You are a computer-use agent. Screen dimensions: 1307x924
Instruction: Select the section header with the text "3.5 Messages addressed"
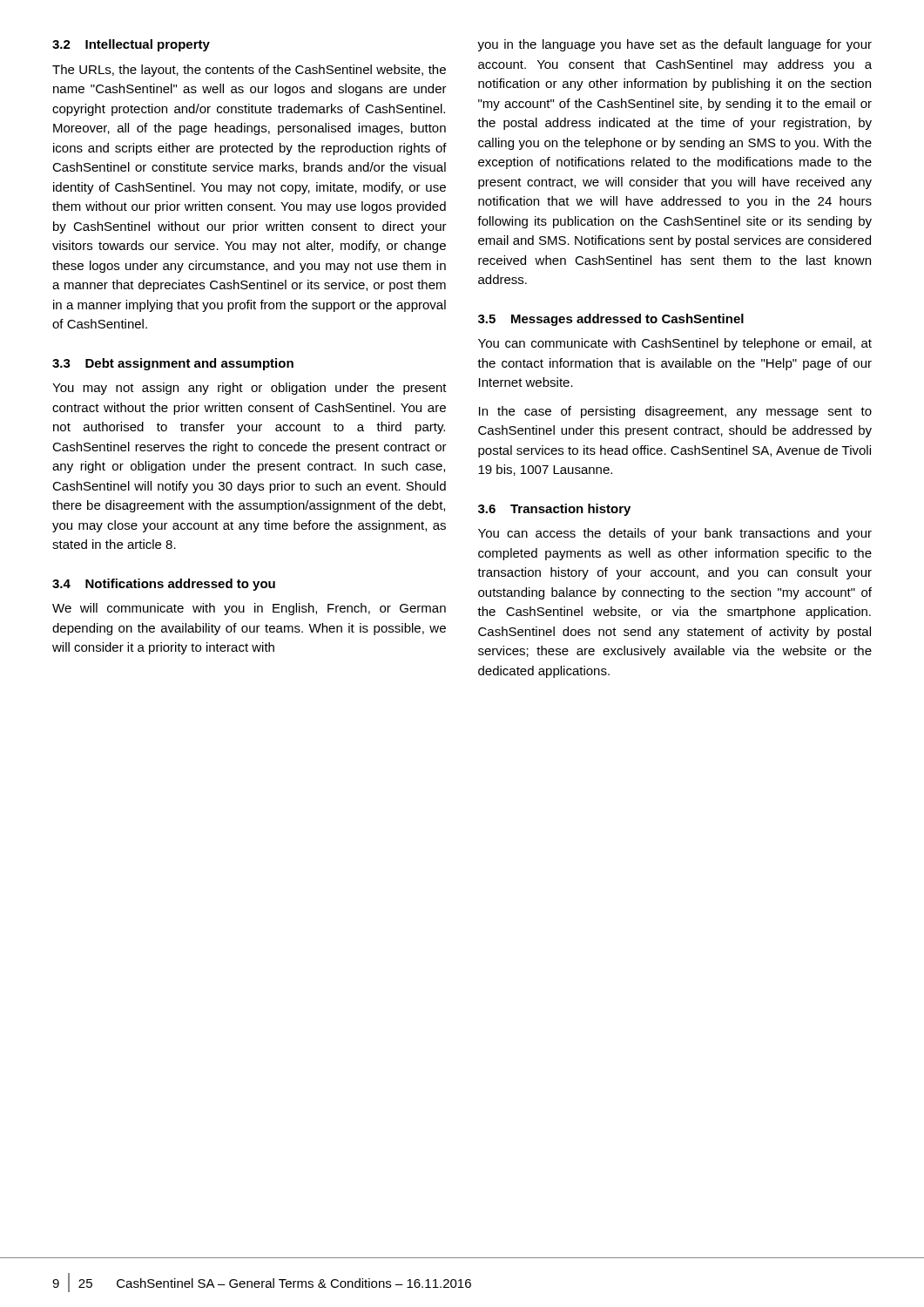(x=611, y=318)
